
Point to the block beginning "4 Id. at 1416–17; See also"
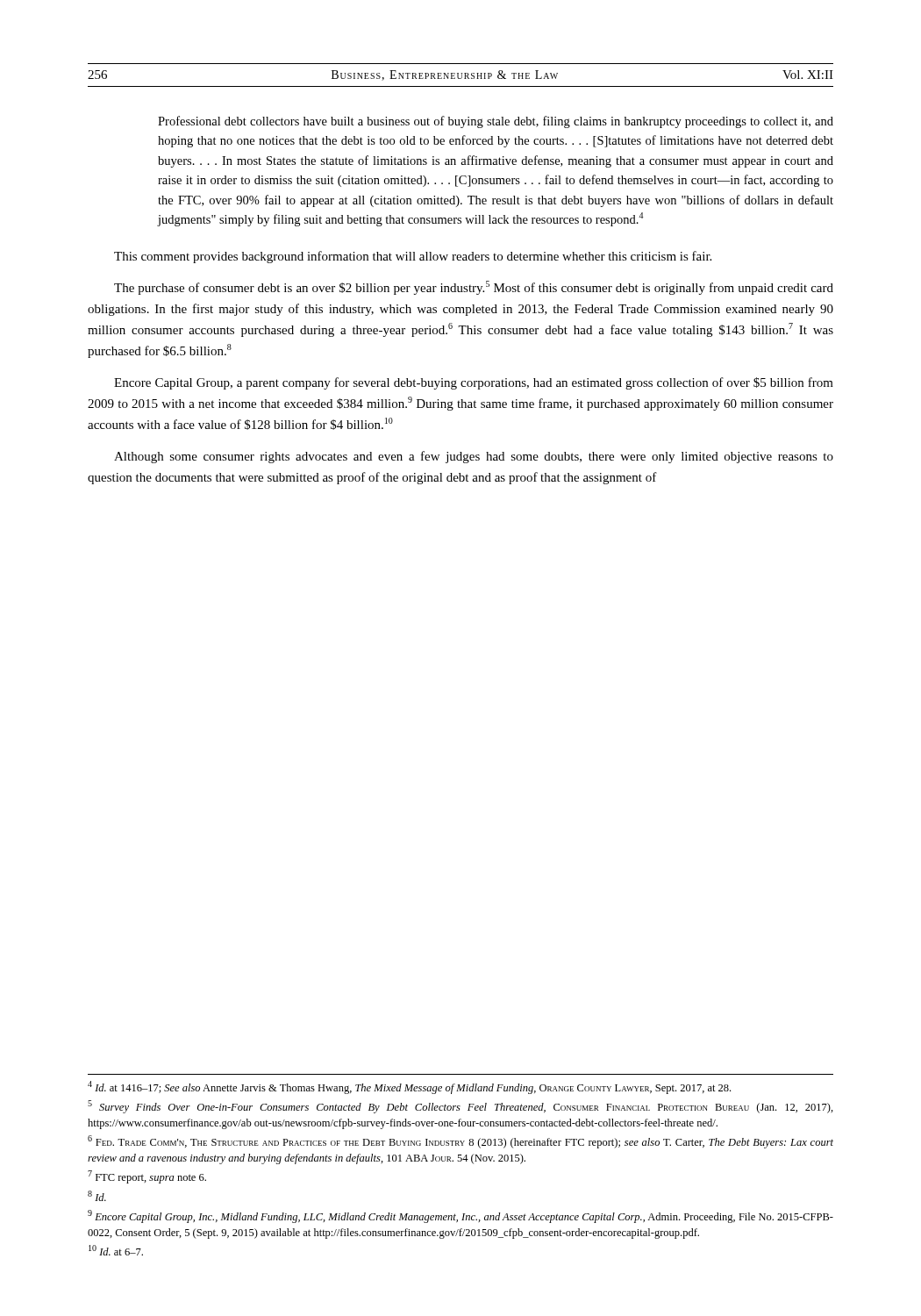410,1087
